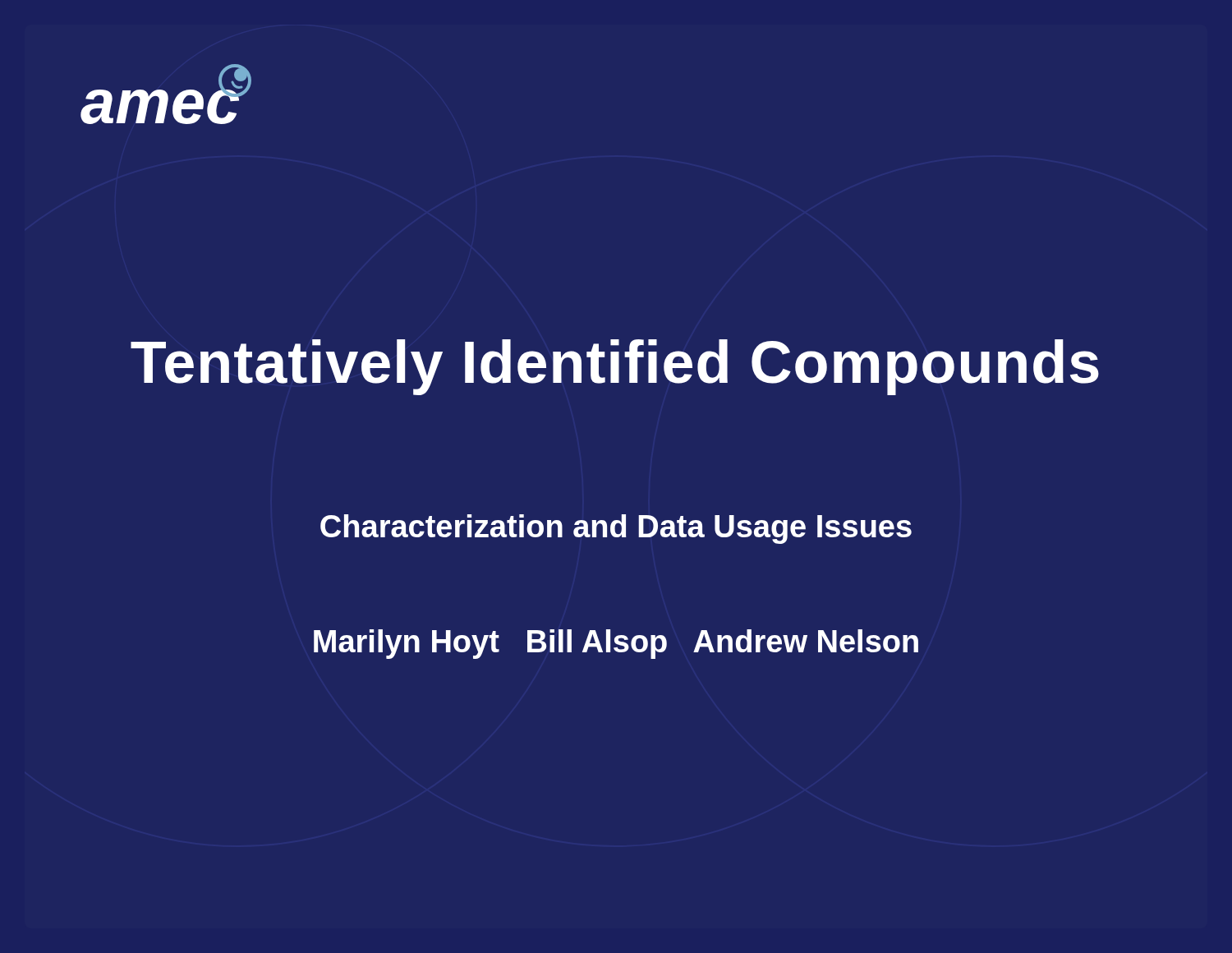Image resolution: width=1232 pixels, height=953 pixels.
Task: Navigate to the element starting "Characterization and Data Usage Issues"
Action: tap(616, 527)
